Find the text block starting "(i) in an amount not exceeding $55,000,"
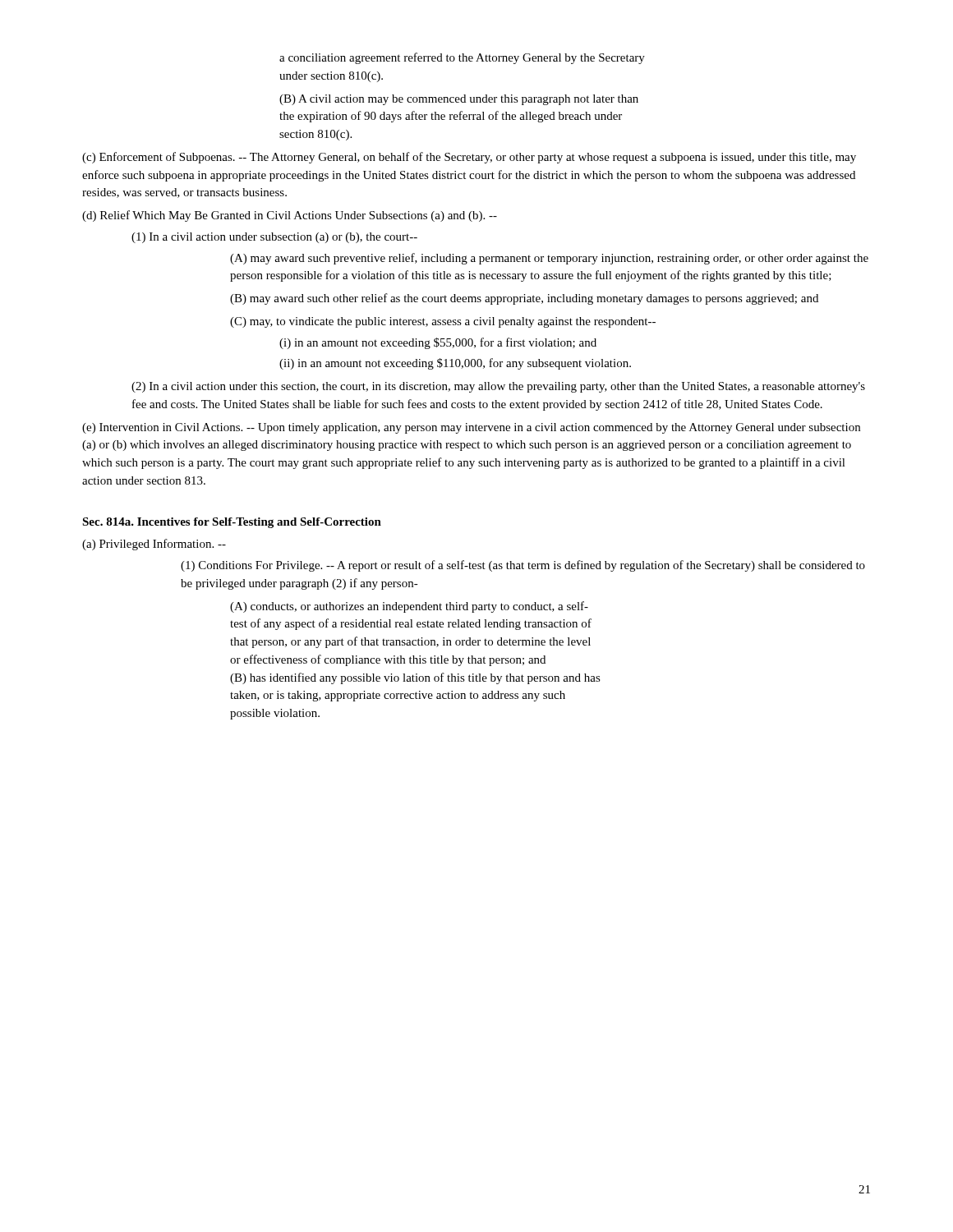953x1232 pixels. 438,342
